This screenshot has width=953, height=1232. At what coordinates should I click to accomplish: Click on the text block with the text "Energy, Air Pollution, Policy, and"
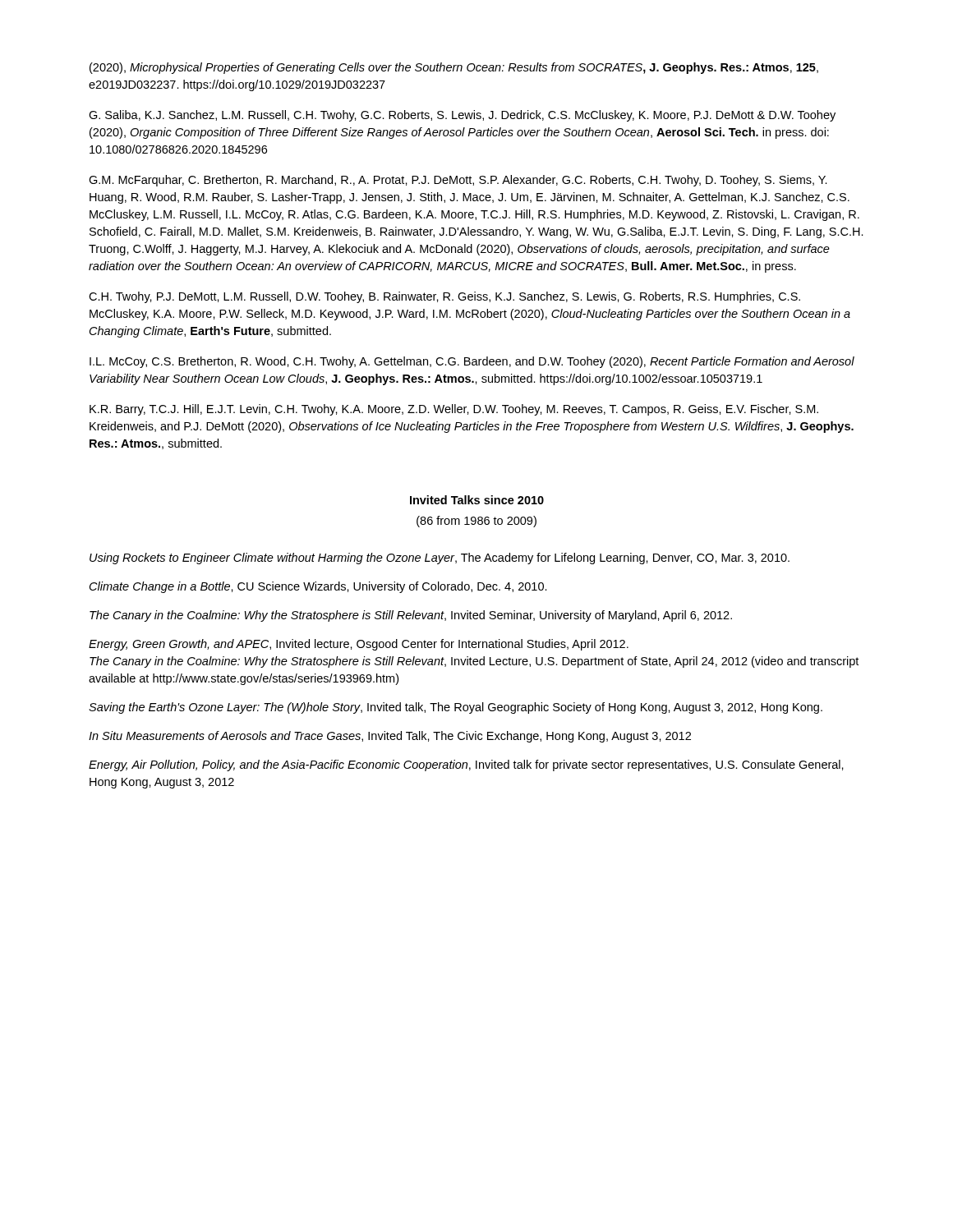[466, 774]
